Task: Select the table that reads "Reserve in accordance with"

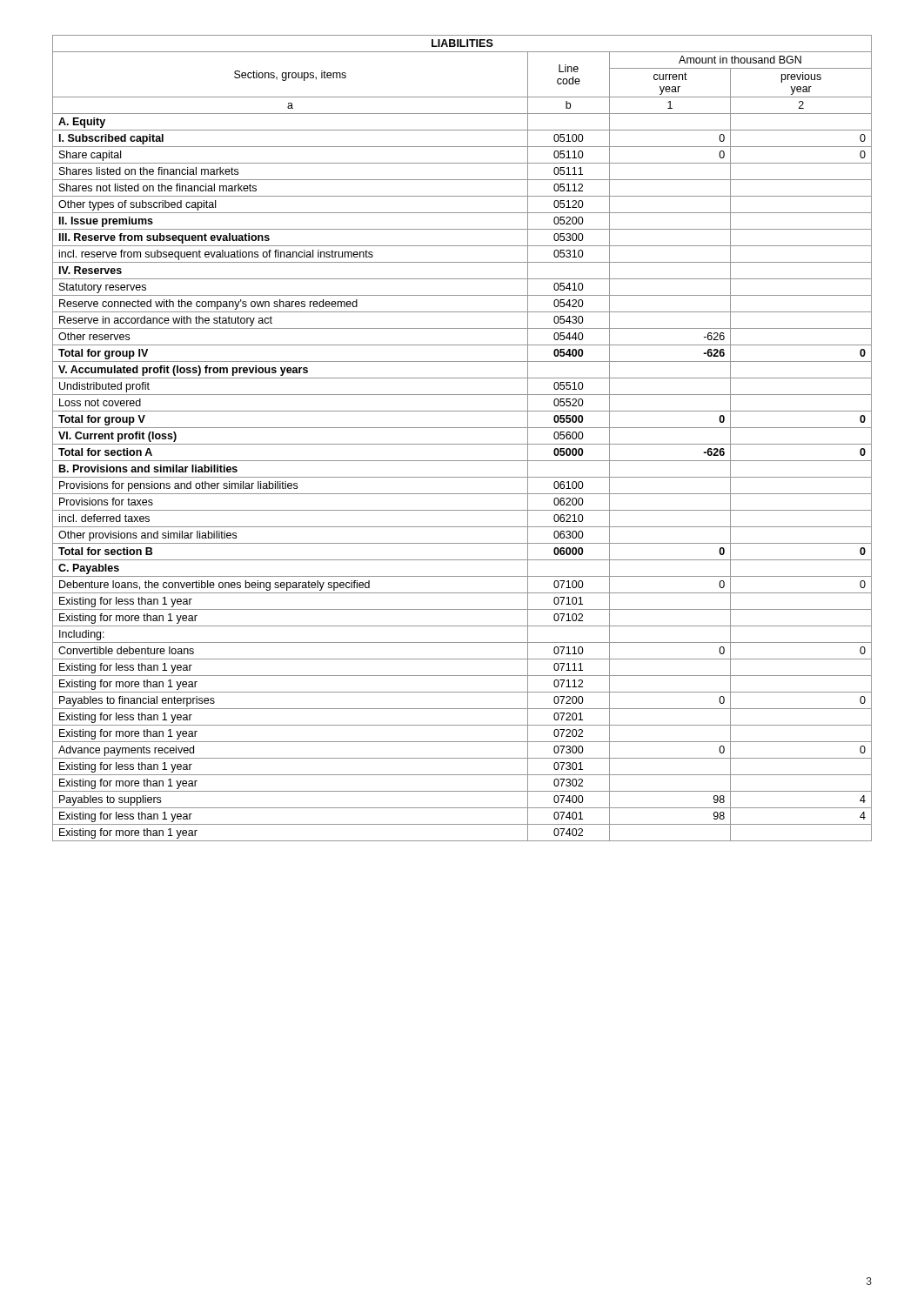Action: (x=462, y=438)
